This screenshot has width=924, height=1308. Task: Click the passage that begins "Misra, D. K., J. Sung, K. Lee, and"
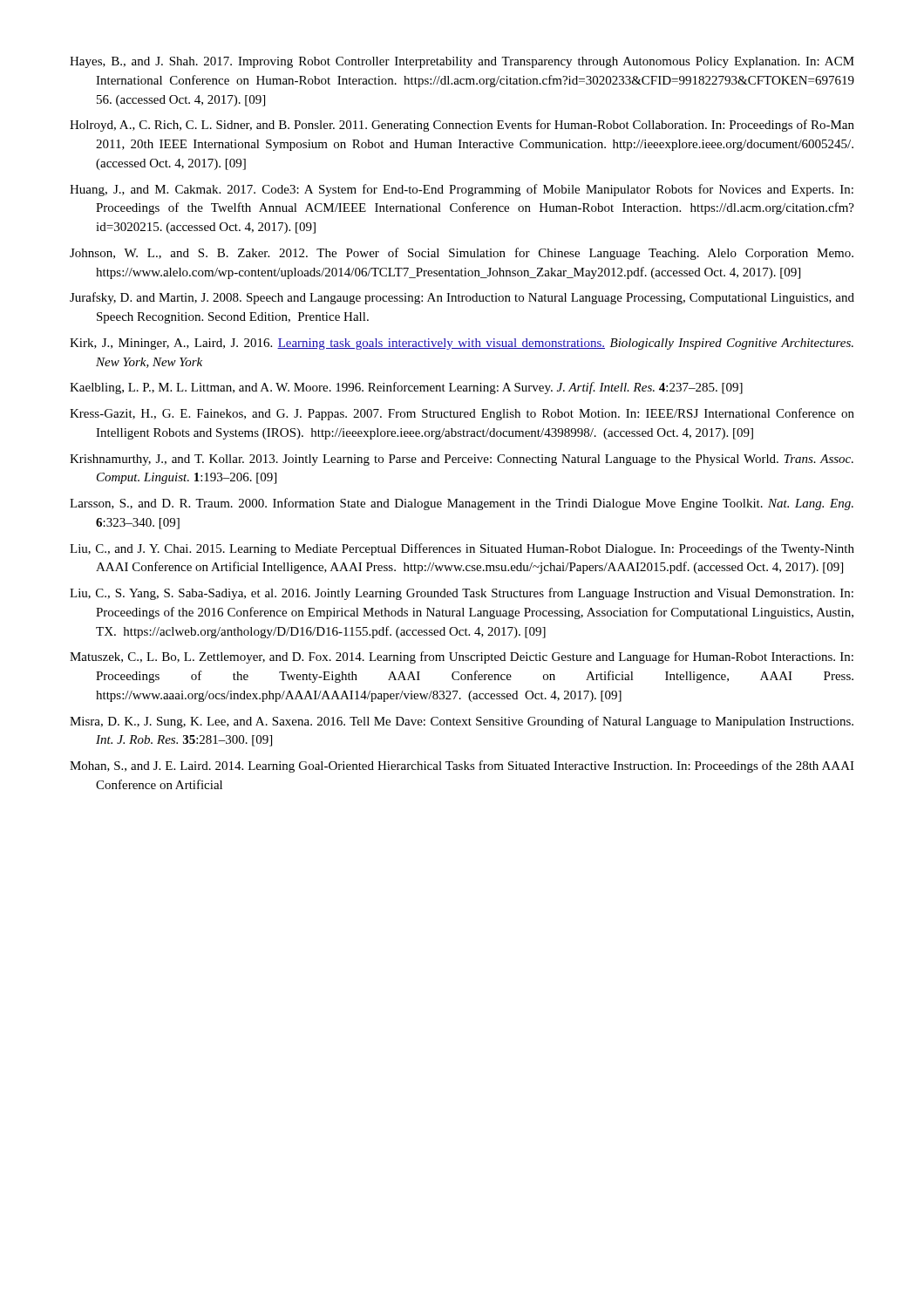[462, 730]
